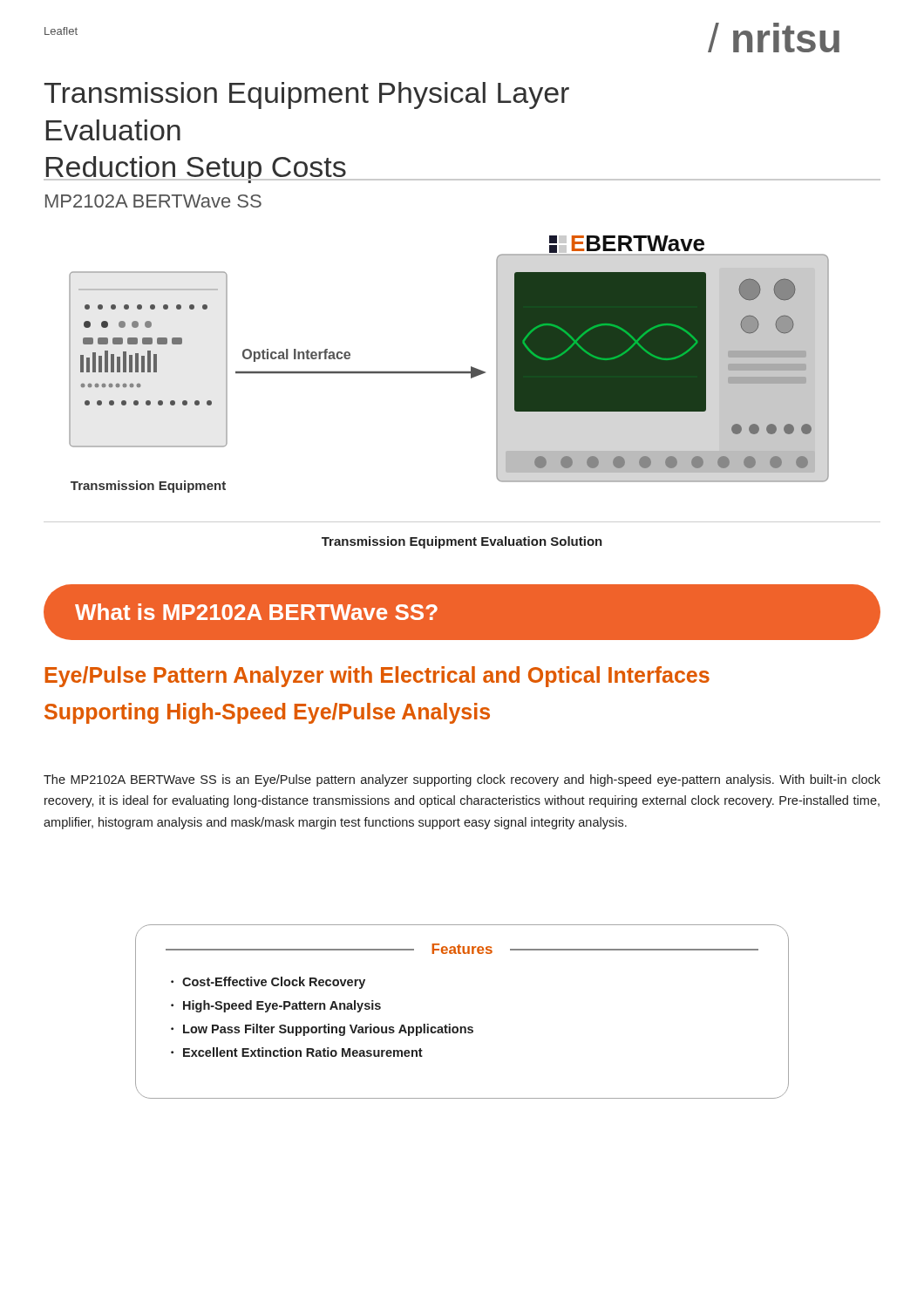
Task: Select the logo
Action: [x=795, y=38]
